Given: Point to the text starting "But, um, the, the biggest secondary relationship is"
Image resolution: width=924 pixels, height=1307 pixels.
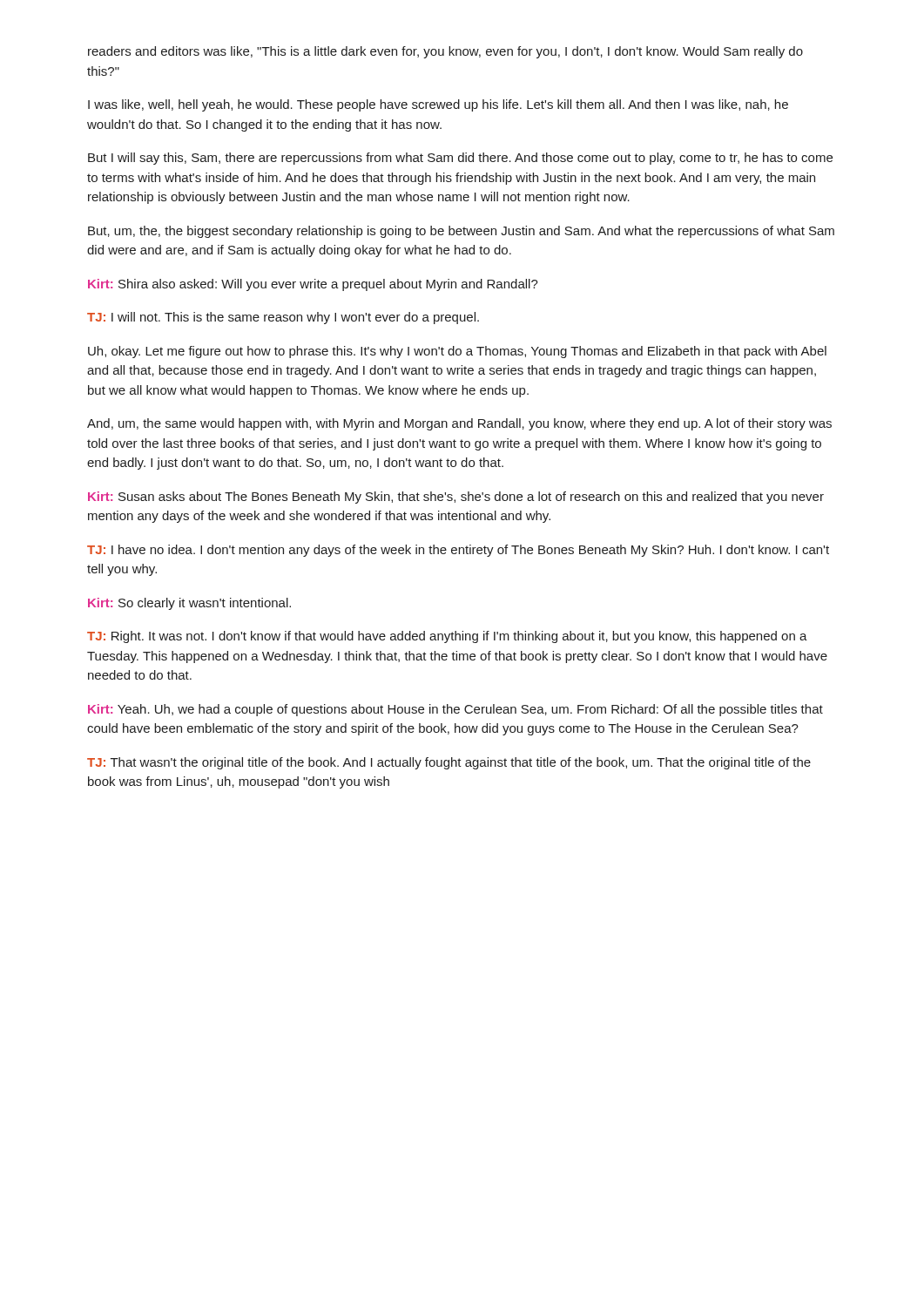Looking at the screenshot, I should coord(461,240).
